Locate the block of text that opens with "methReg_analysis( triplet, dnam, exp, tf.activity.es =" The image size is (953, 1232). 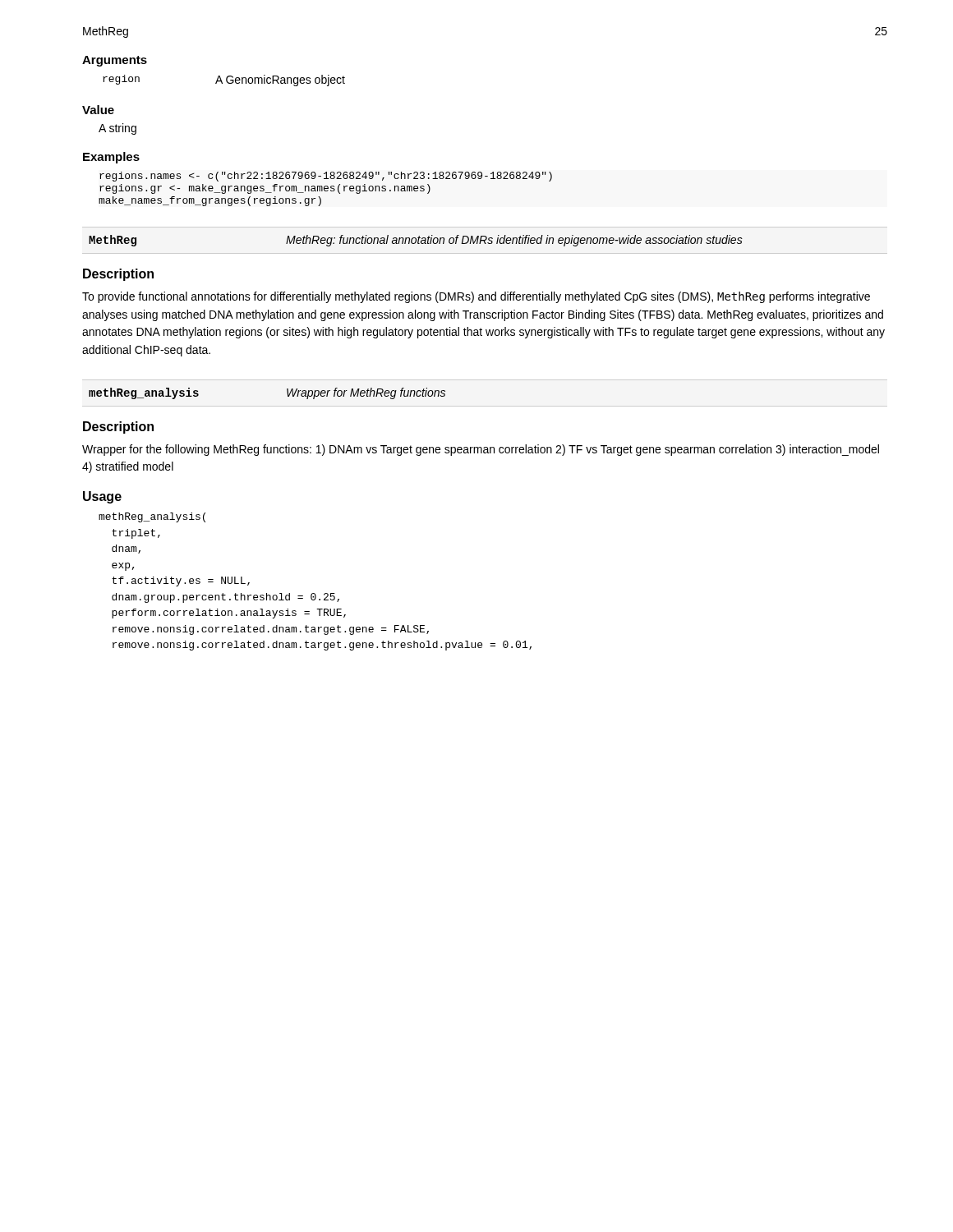pyautogui.click(x=152, y=517)
